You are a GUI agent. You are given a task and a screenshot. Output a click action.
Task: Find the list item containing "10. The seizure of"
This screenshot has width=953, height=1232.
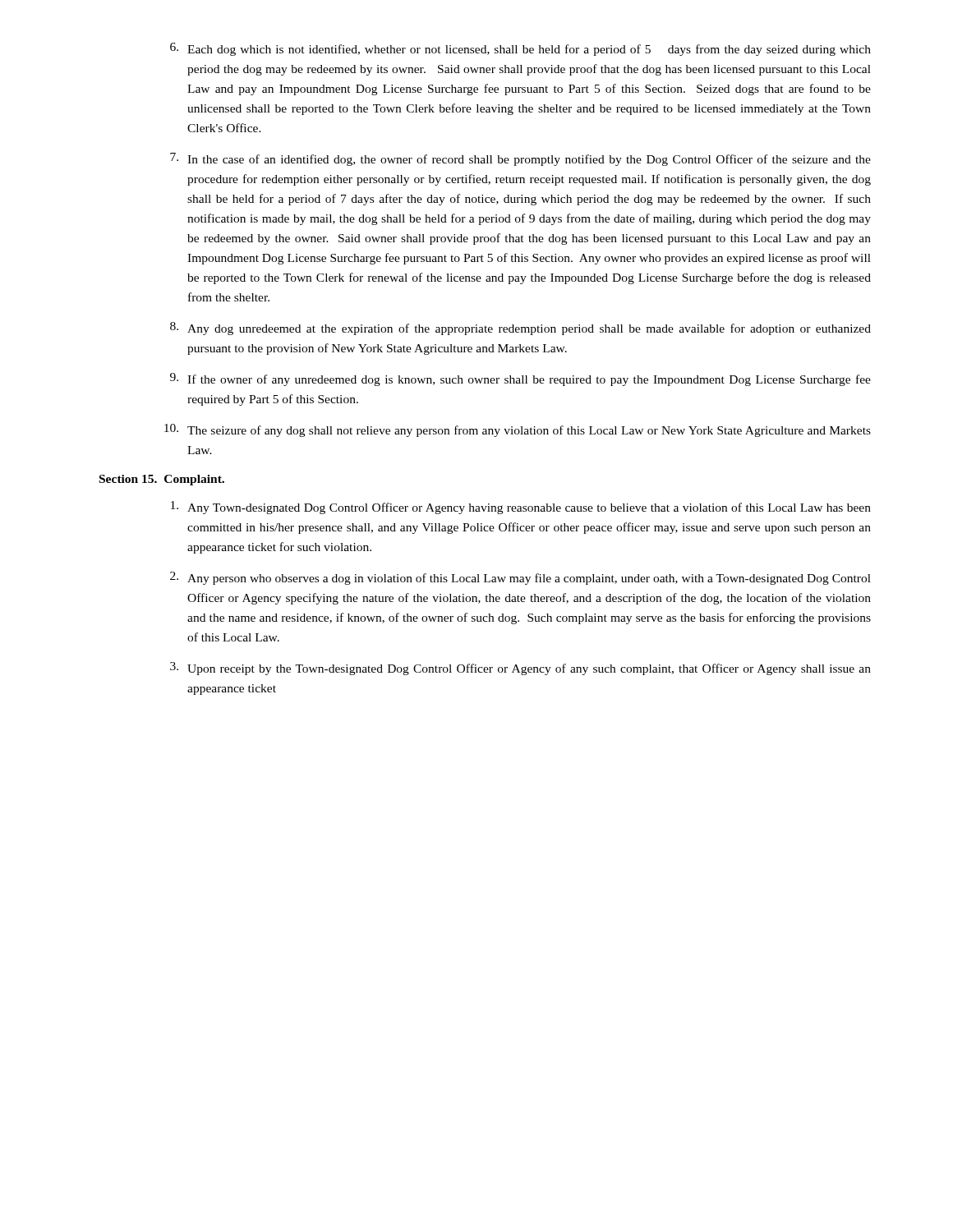tap(504, 440)
